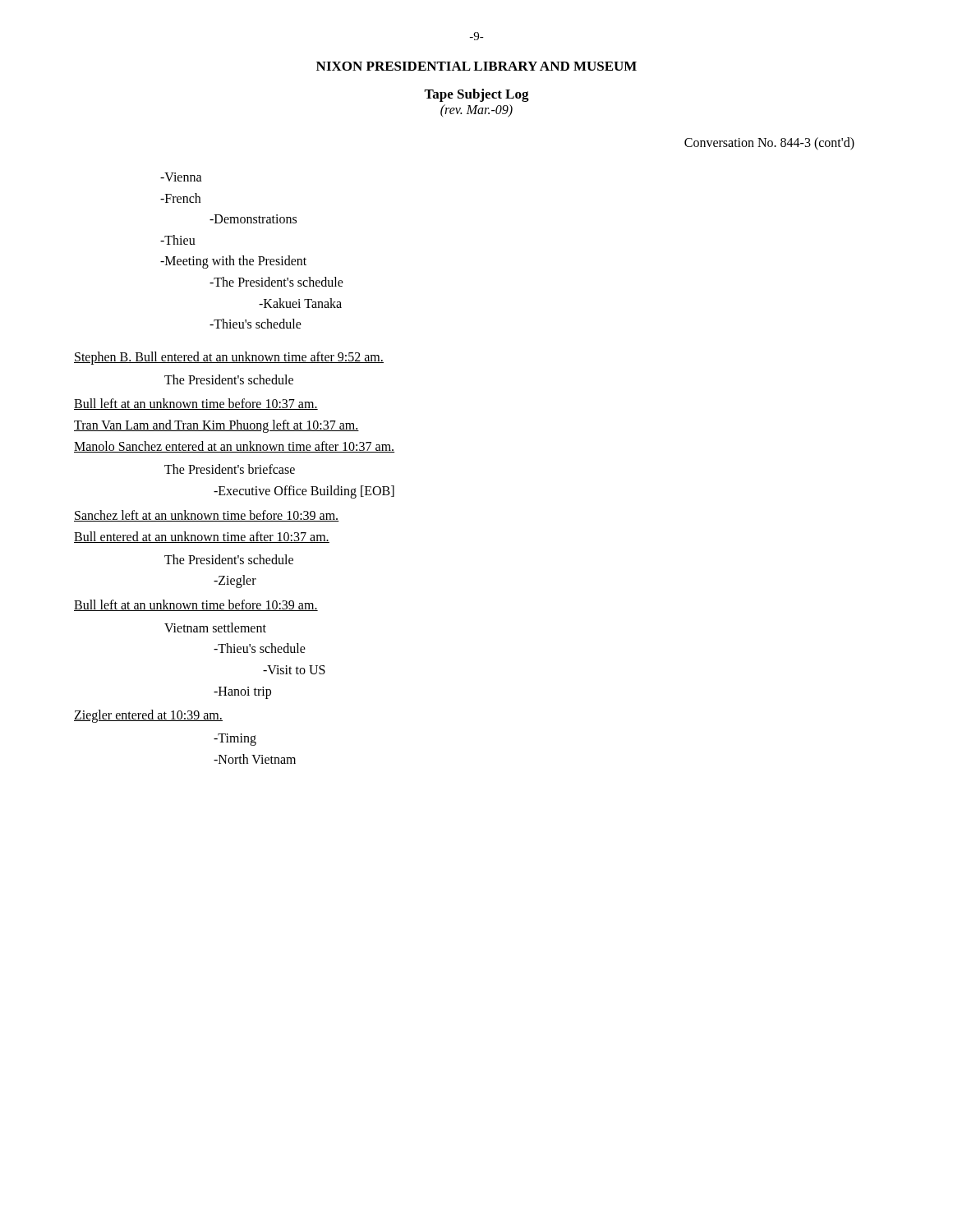
Task: Locate the block of text that opens with "Sanchez left at"
Action: point(206,515)
